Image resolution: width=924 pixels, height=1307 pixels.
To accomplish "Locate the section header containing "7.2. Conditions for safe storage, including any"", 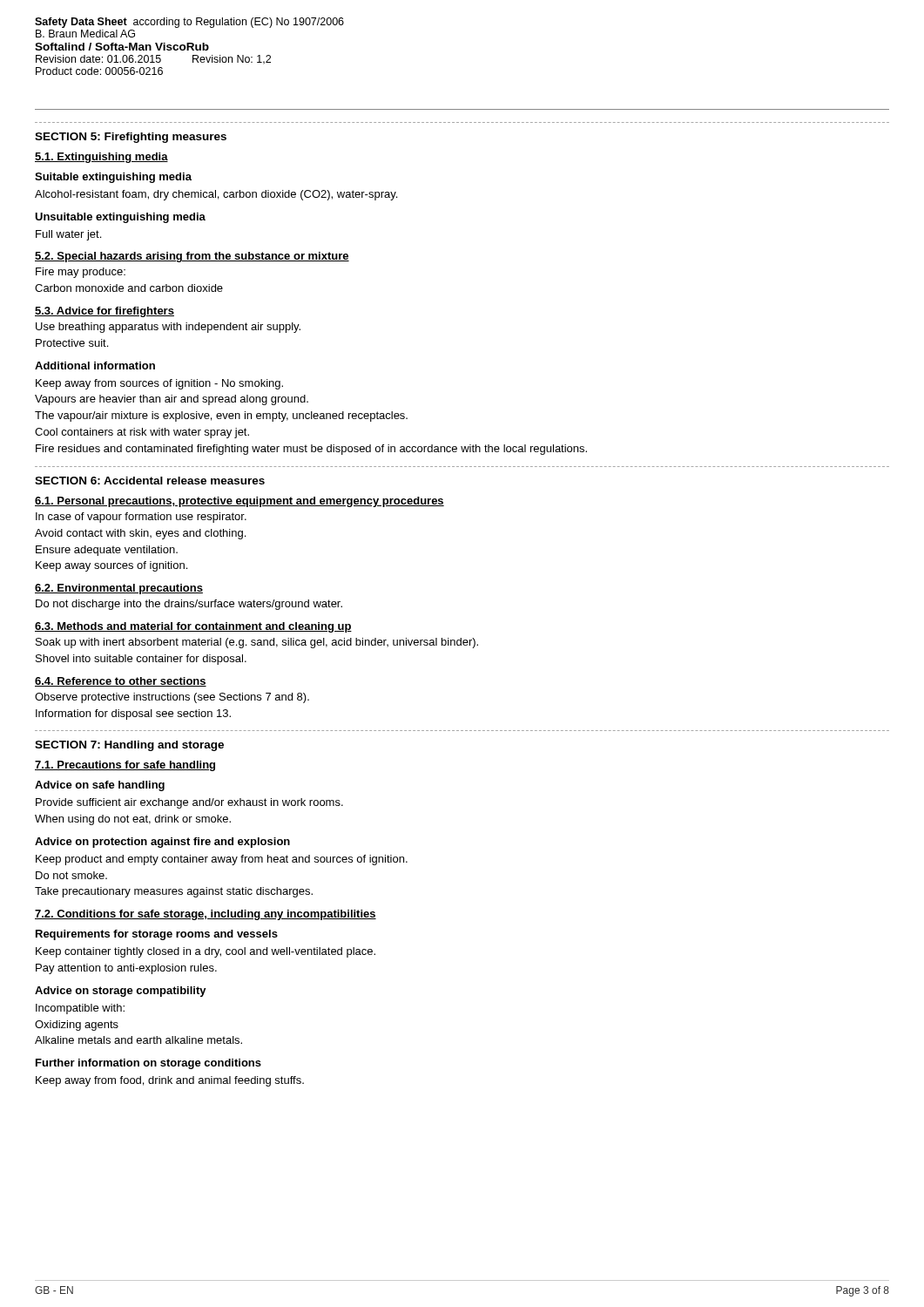I will 205,914.
